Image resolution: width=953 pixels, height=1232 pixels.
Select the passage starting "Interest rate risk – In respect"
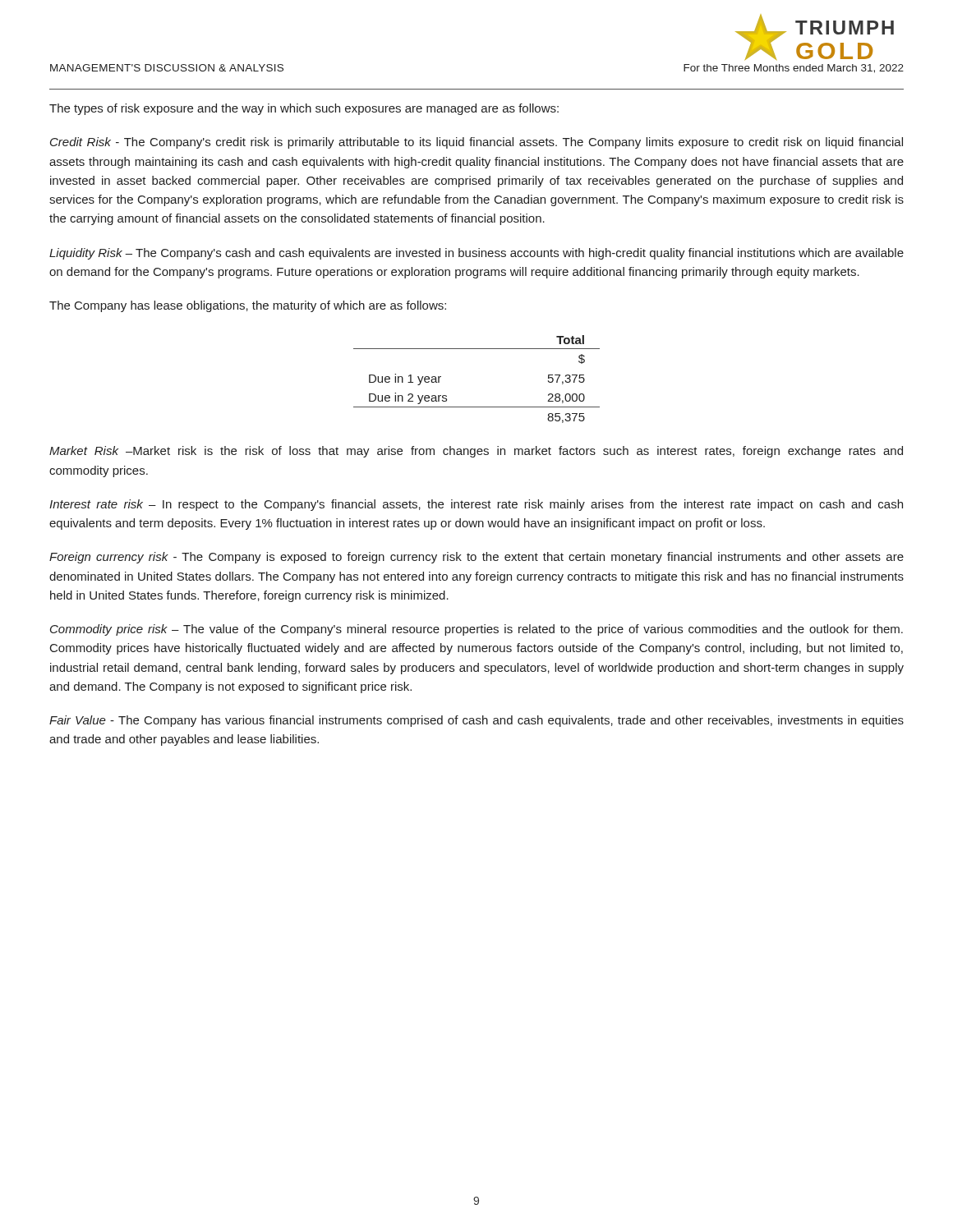[476, 513]
